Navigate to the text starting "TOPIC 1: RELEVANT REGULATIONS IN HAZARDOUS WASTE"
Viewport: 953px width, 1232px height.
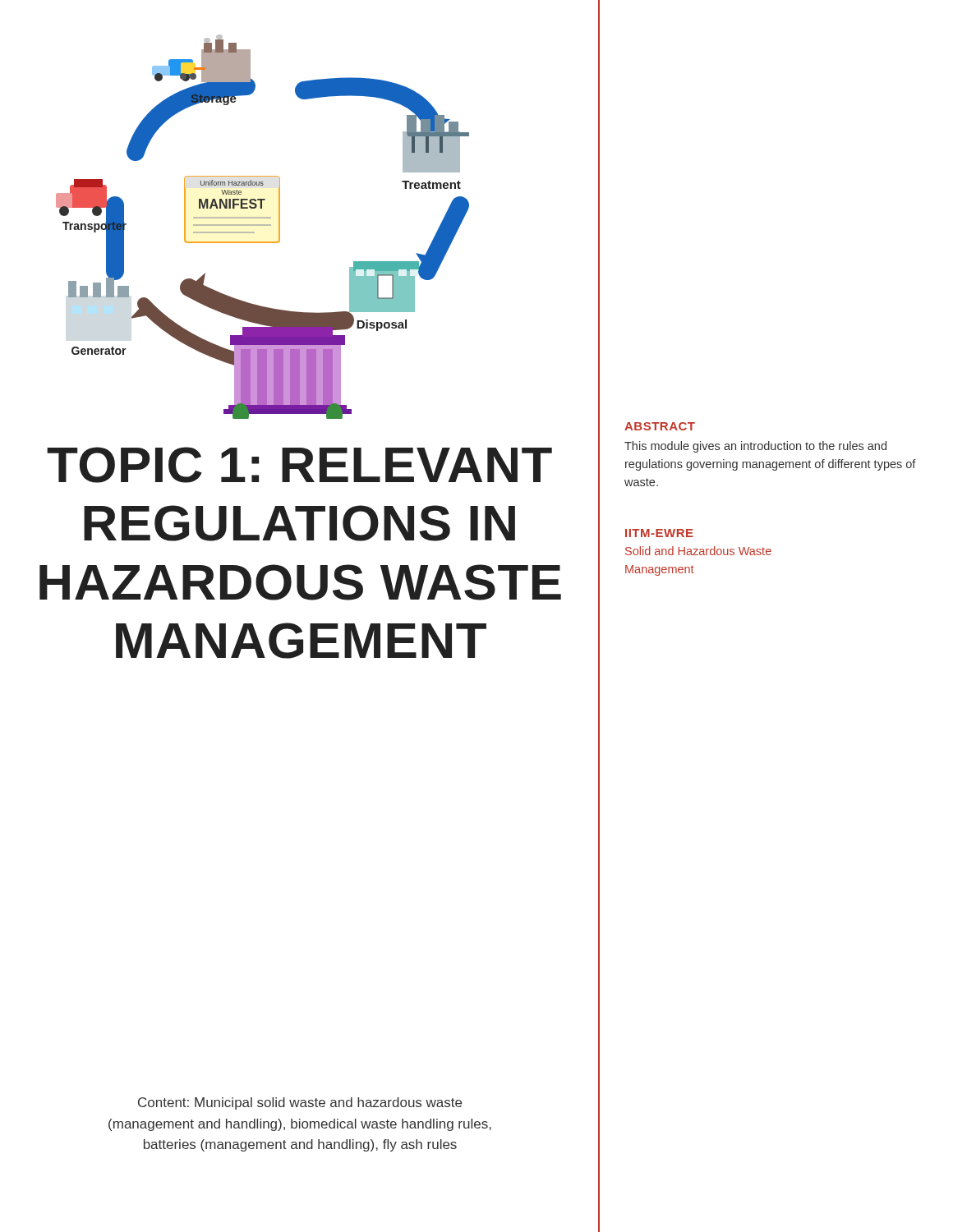coord(300,552)
